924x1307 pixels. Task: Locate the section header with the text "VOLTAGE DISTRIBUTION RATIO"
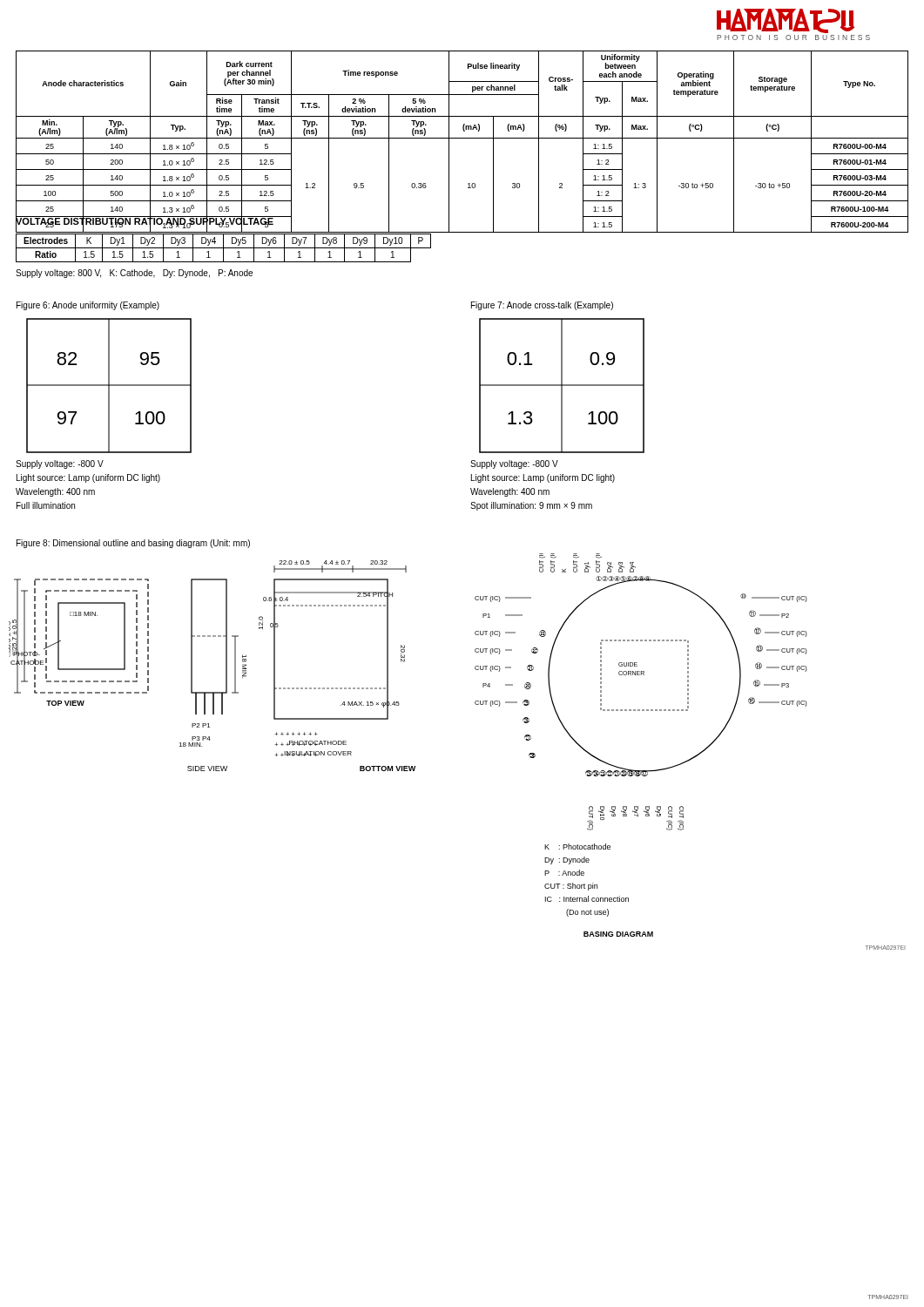point(145,221)
